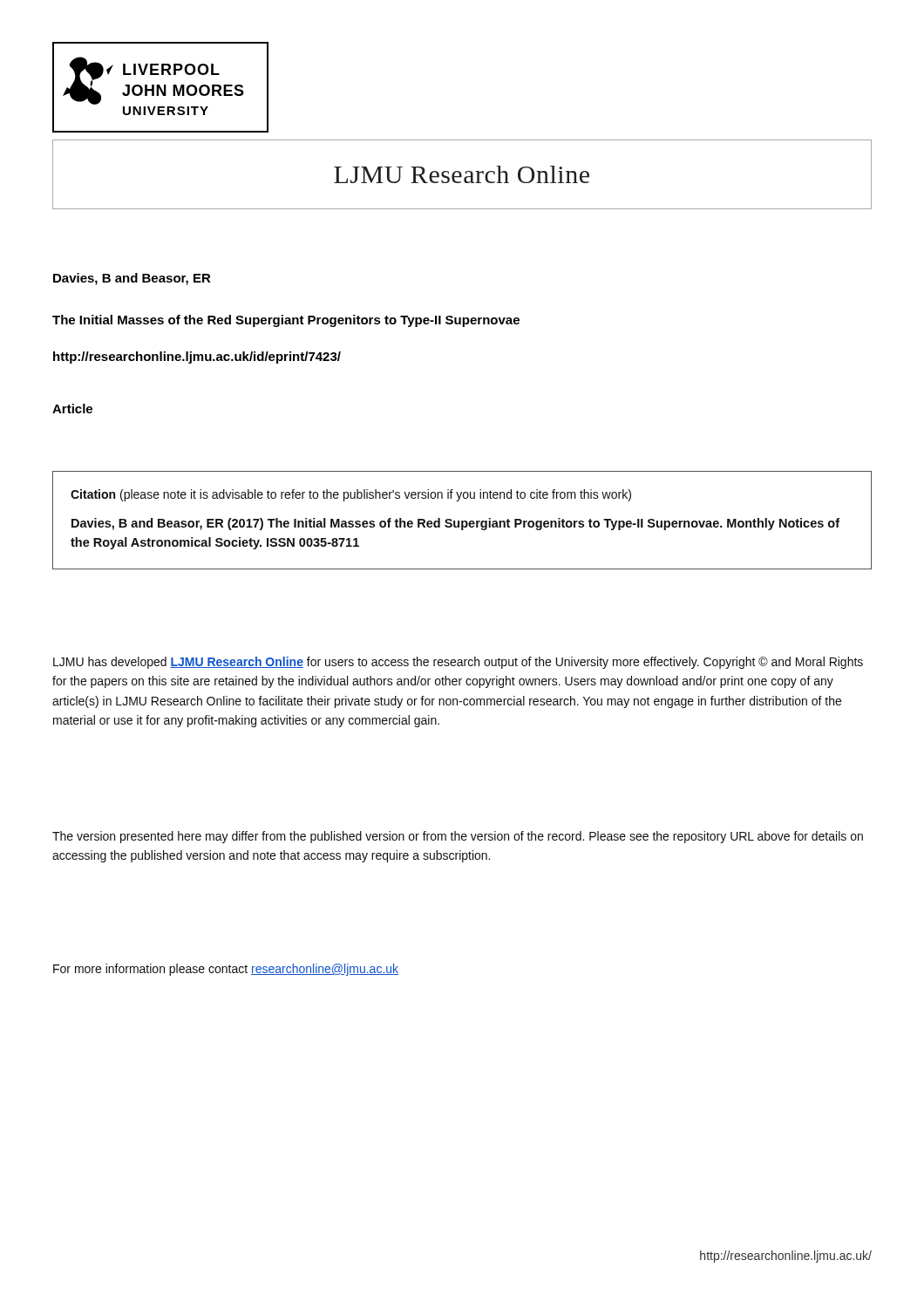The width and height of the screenshot is (924, 1308).
Task: Click the passage that begins "The version presented"
Action: 458,846
